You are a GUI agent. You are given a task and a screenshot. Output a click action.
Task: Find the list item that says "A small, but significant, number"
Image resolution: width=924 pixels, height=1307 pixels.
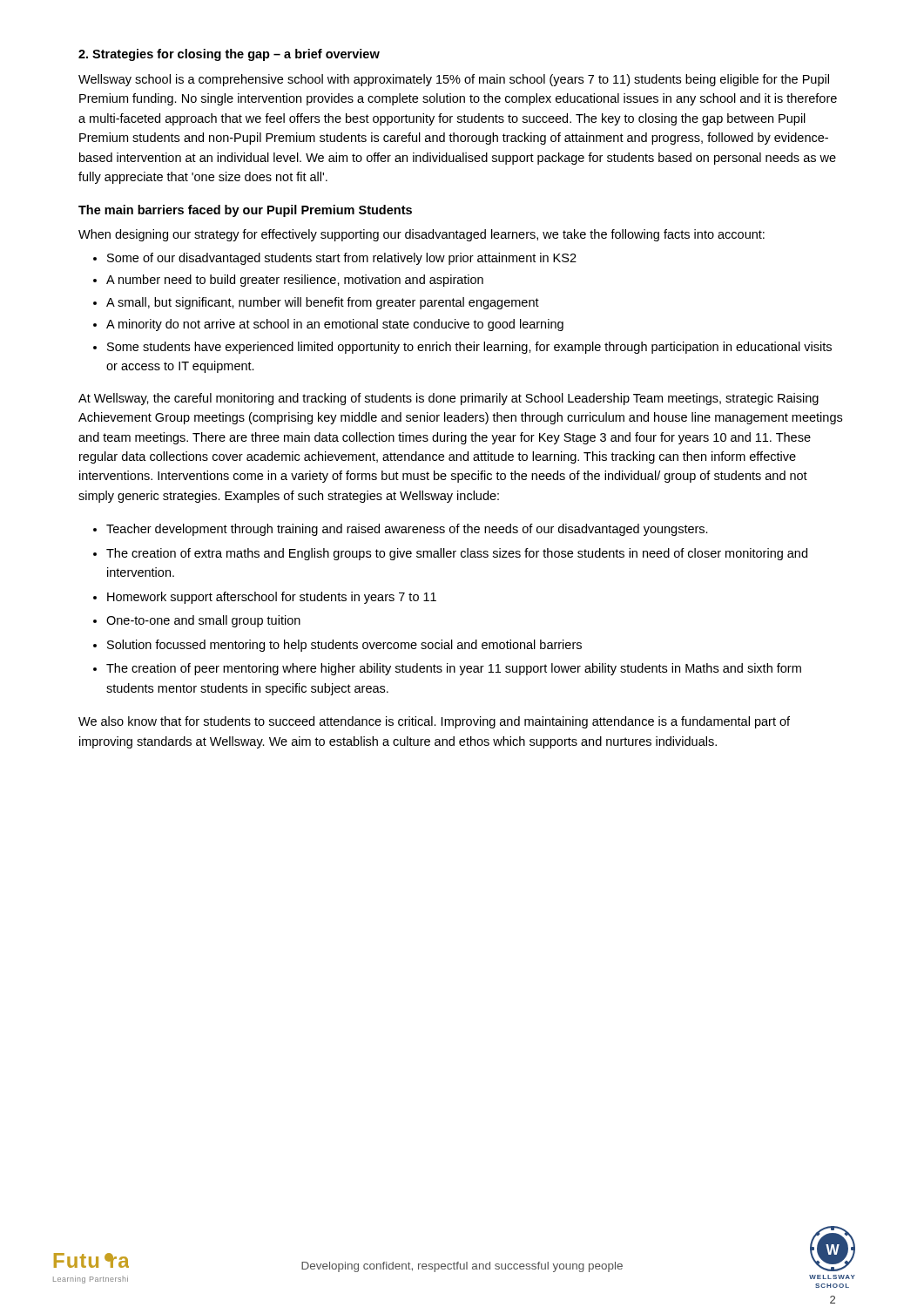click(322, 302)
